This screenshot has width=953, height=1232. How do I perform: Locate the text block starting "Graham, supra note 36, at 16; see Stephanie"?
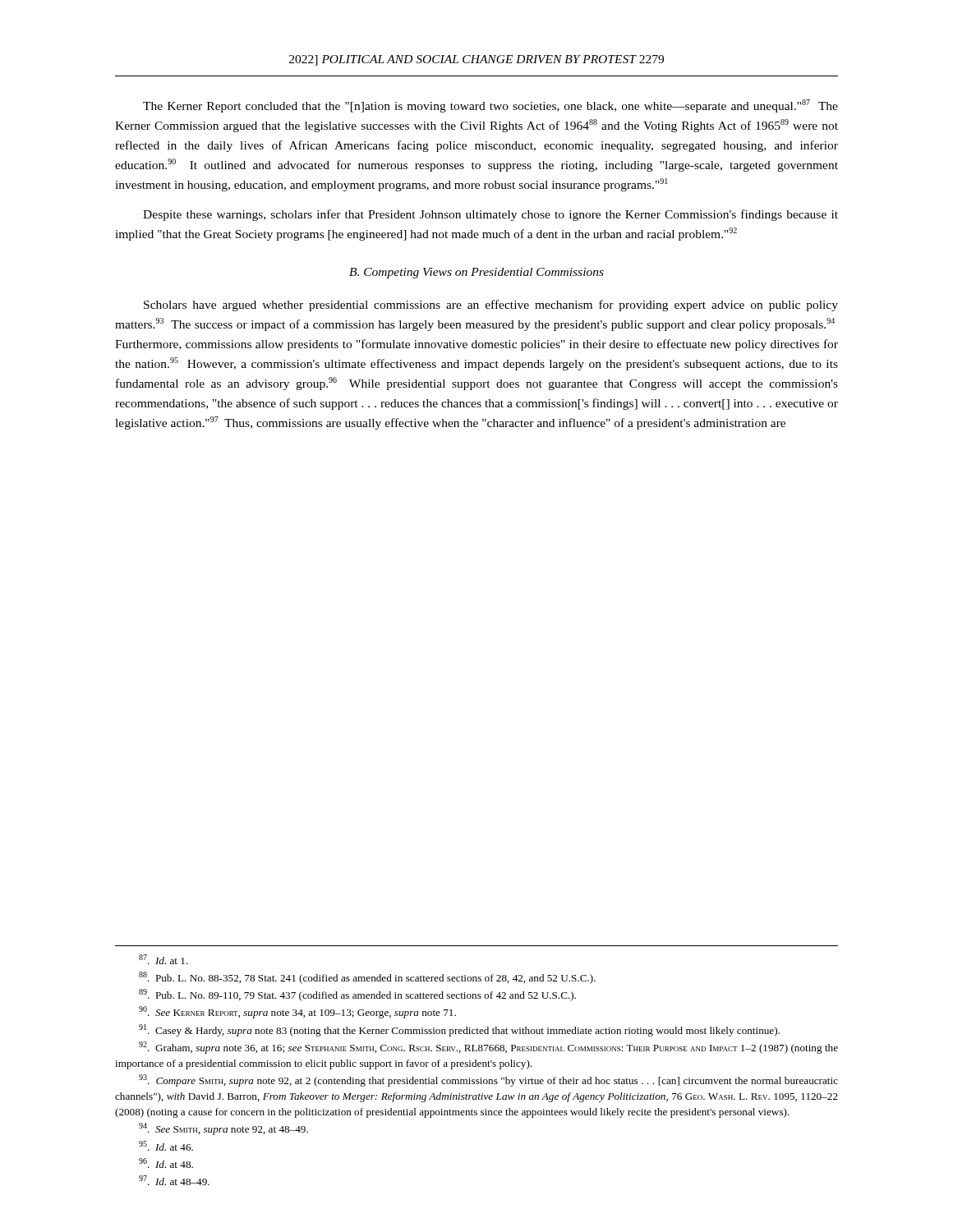476,1054
